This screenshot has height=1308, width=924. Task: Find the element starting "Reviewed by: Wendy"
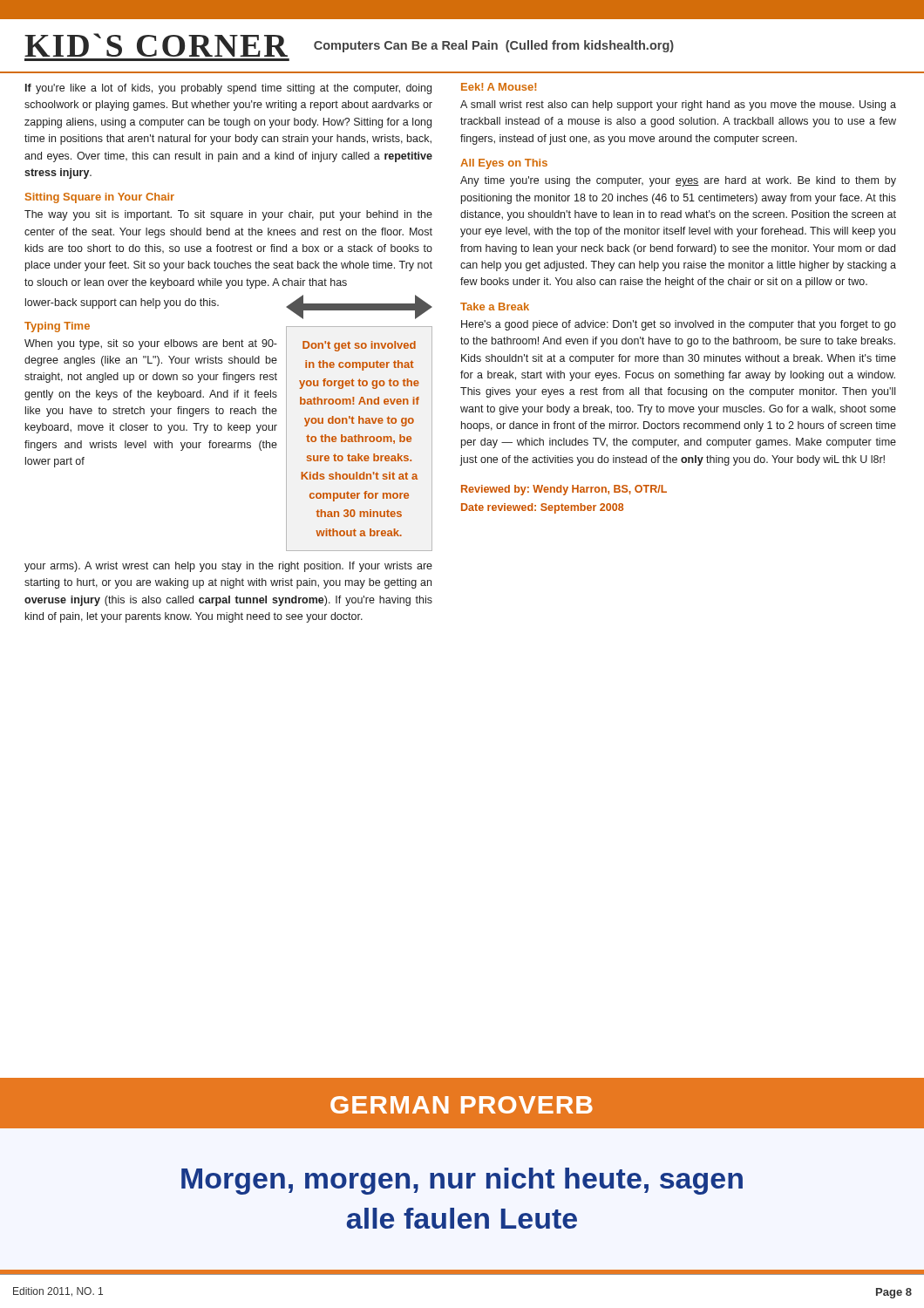(x=564, y=499)
